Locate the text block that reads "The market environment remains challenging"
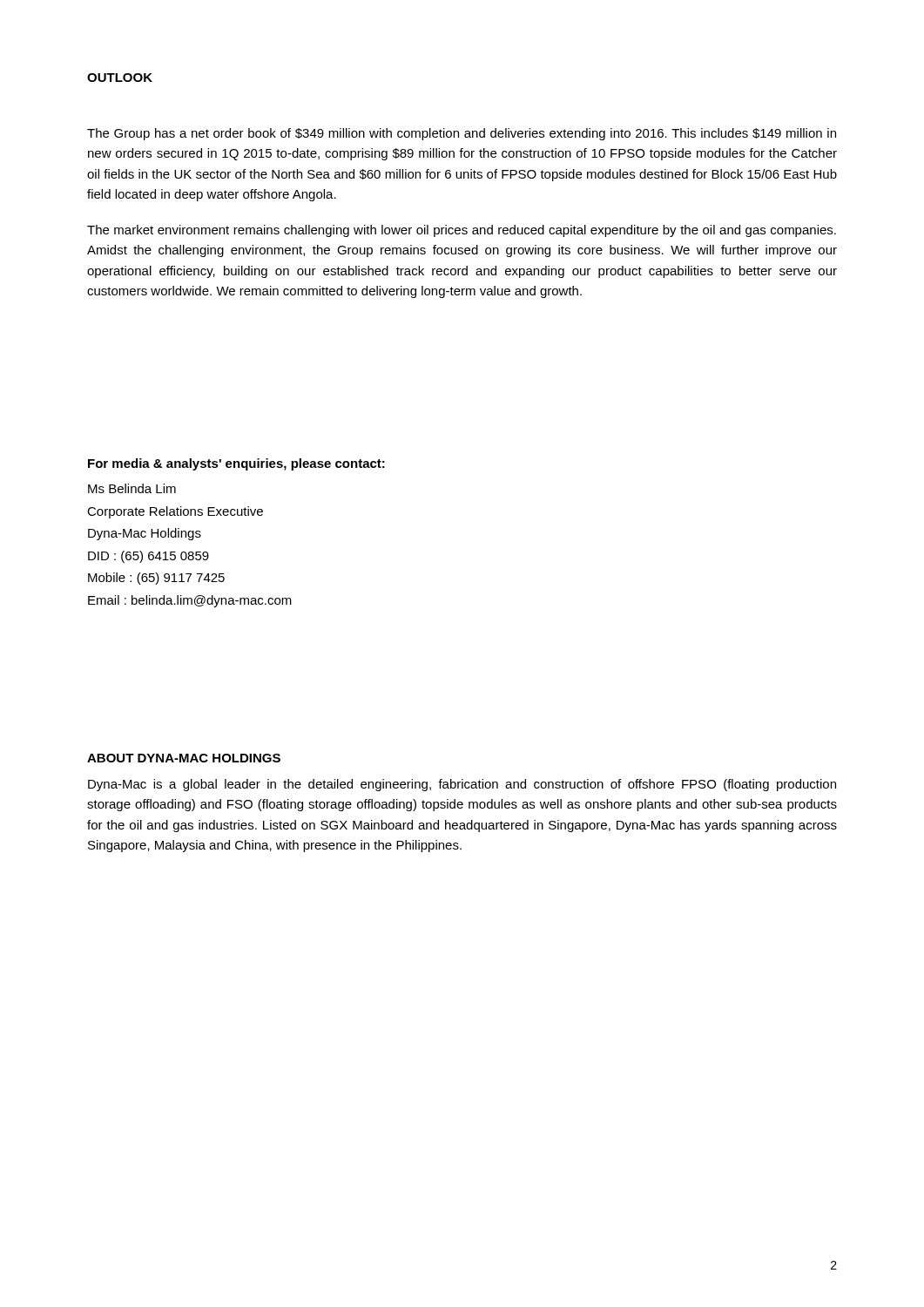This screenshot has height=1307, width=924. pos(462,260)
